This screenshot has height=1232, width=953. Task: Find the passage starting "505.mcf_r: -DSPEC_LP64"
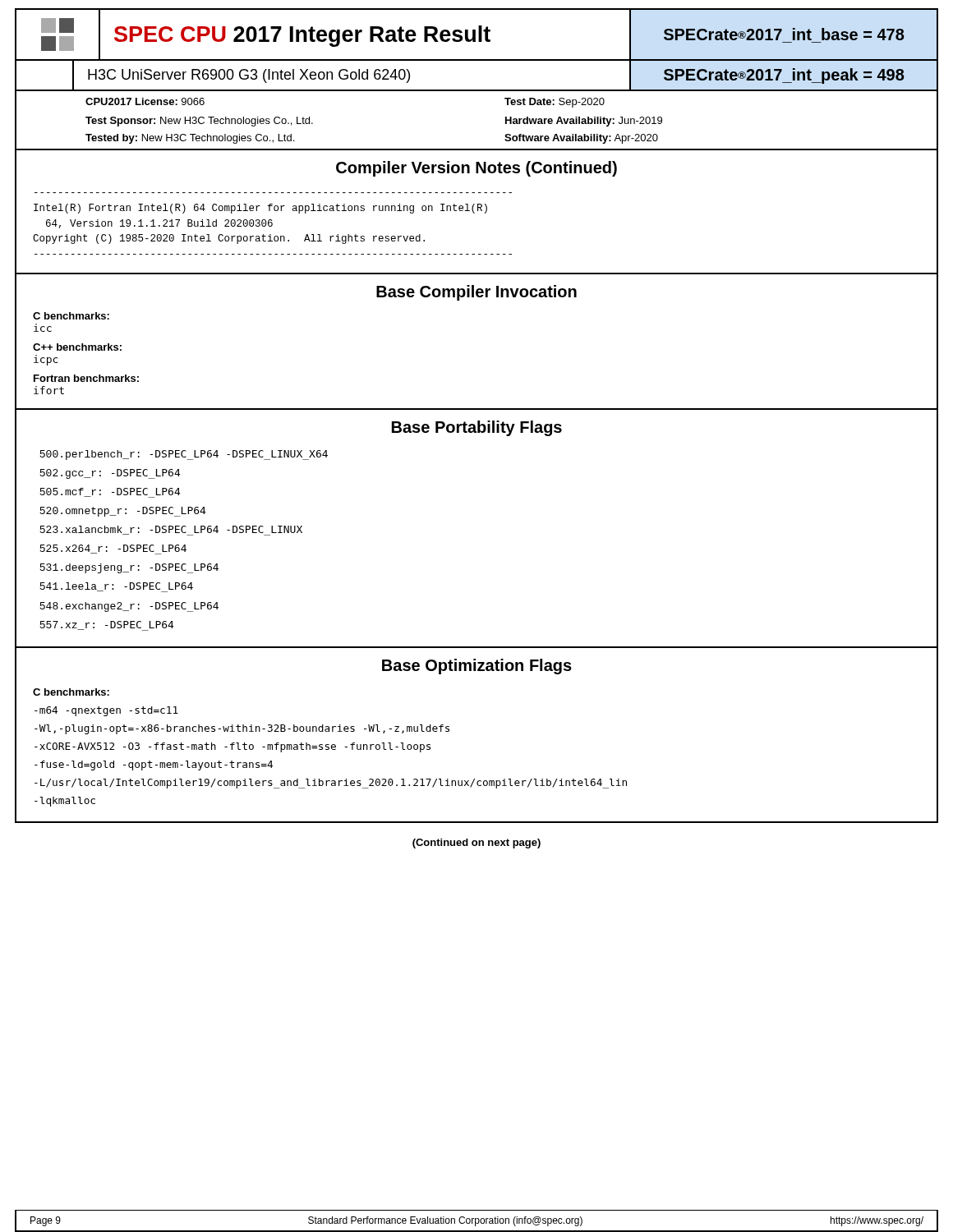pos(107,492)
